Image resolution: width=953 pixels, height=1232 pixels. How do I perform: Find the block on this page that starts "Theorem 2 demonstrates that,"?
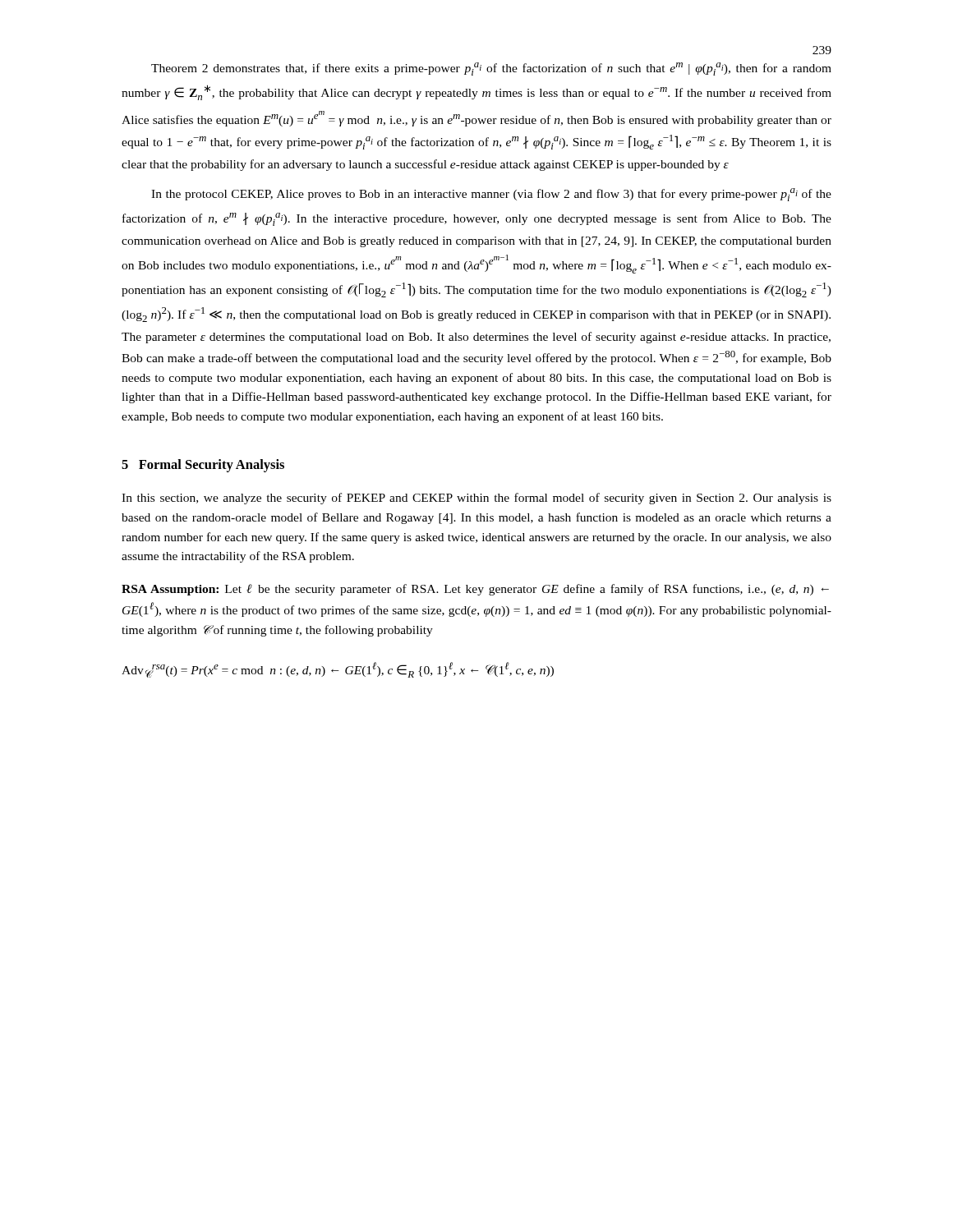pyautogui.click(x=476, y=241)
